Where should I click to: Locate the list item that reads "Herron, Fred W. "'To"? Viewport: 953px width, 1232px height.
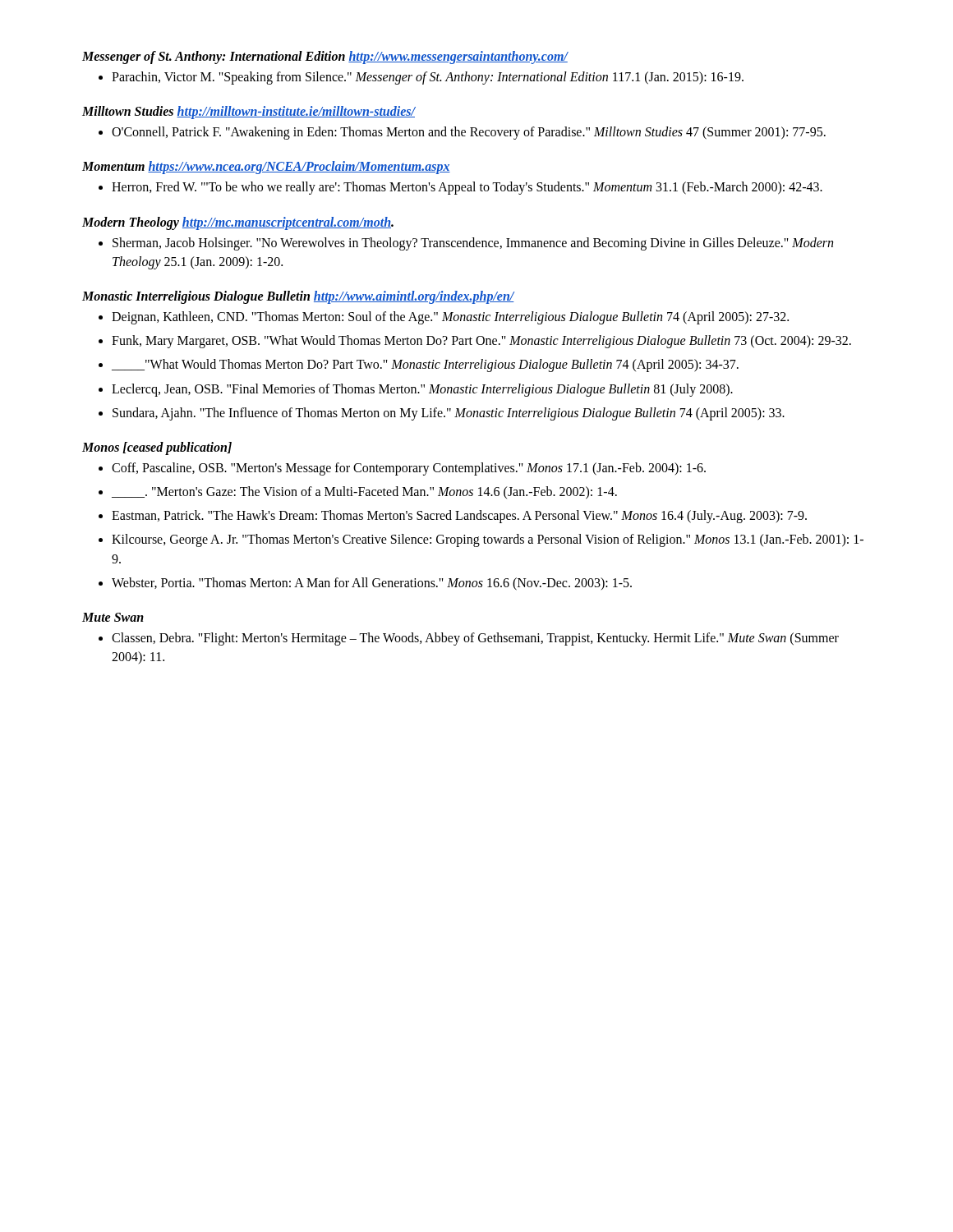tap(467, 187)
